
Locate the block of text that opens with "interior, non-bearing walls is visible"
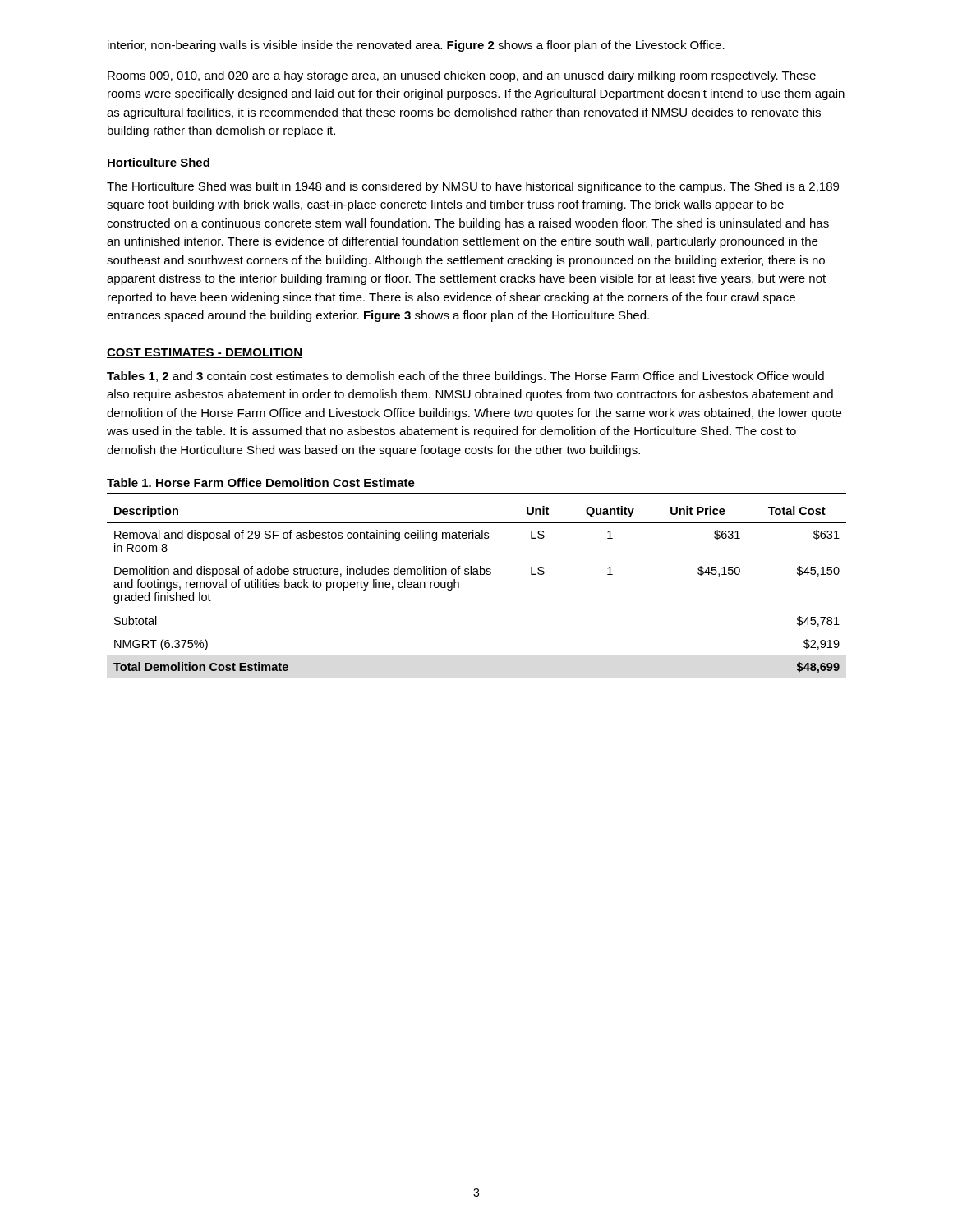tap(416, 45)
